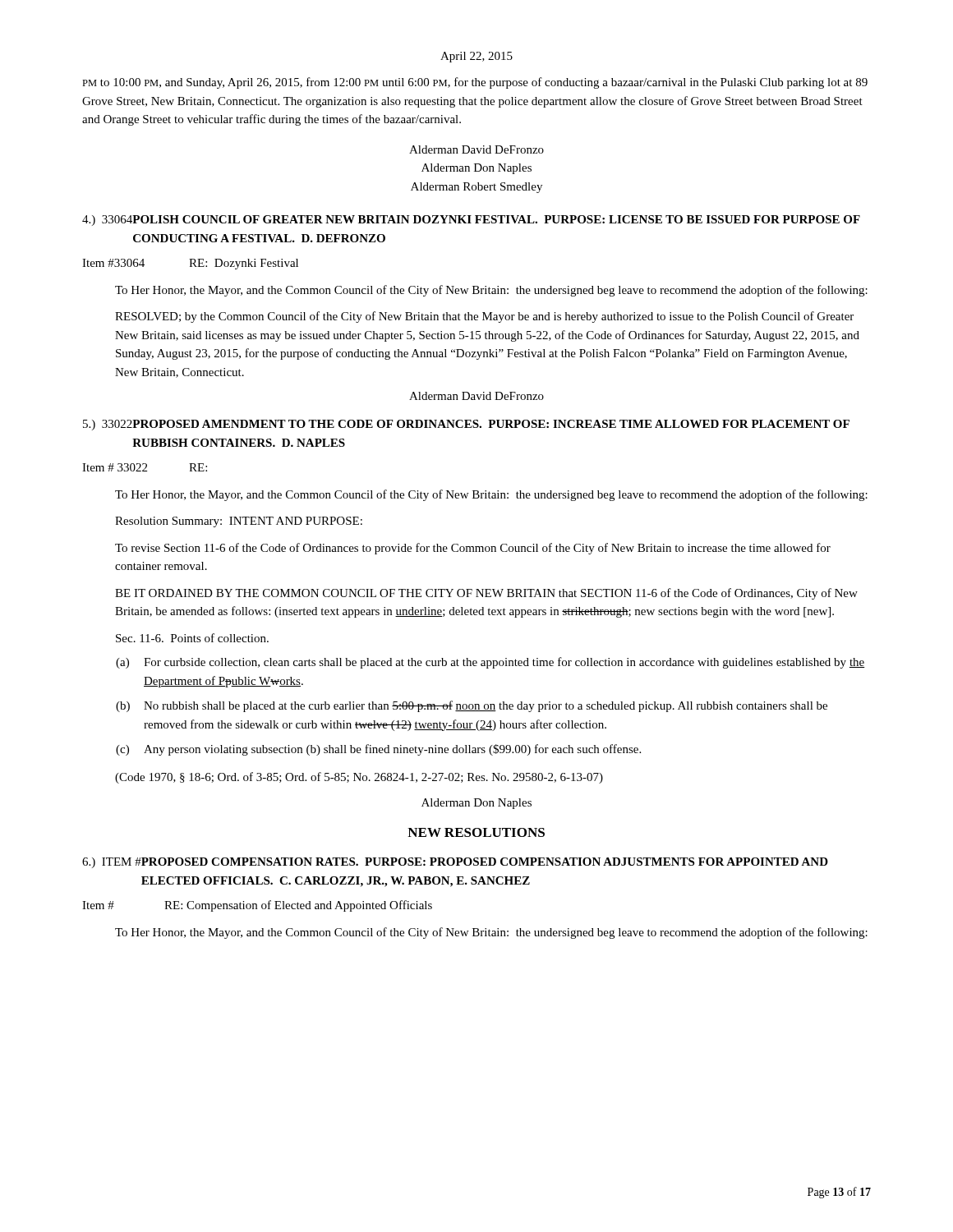Screen dimensions: 1232x953
Task: Click on the text starting "Alderman Don Naples"
Action: pos(476,802)
